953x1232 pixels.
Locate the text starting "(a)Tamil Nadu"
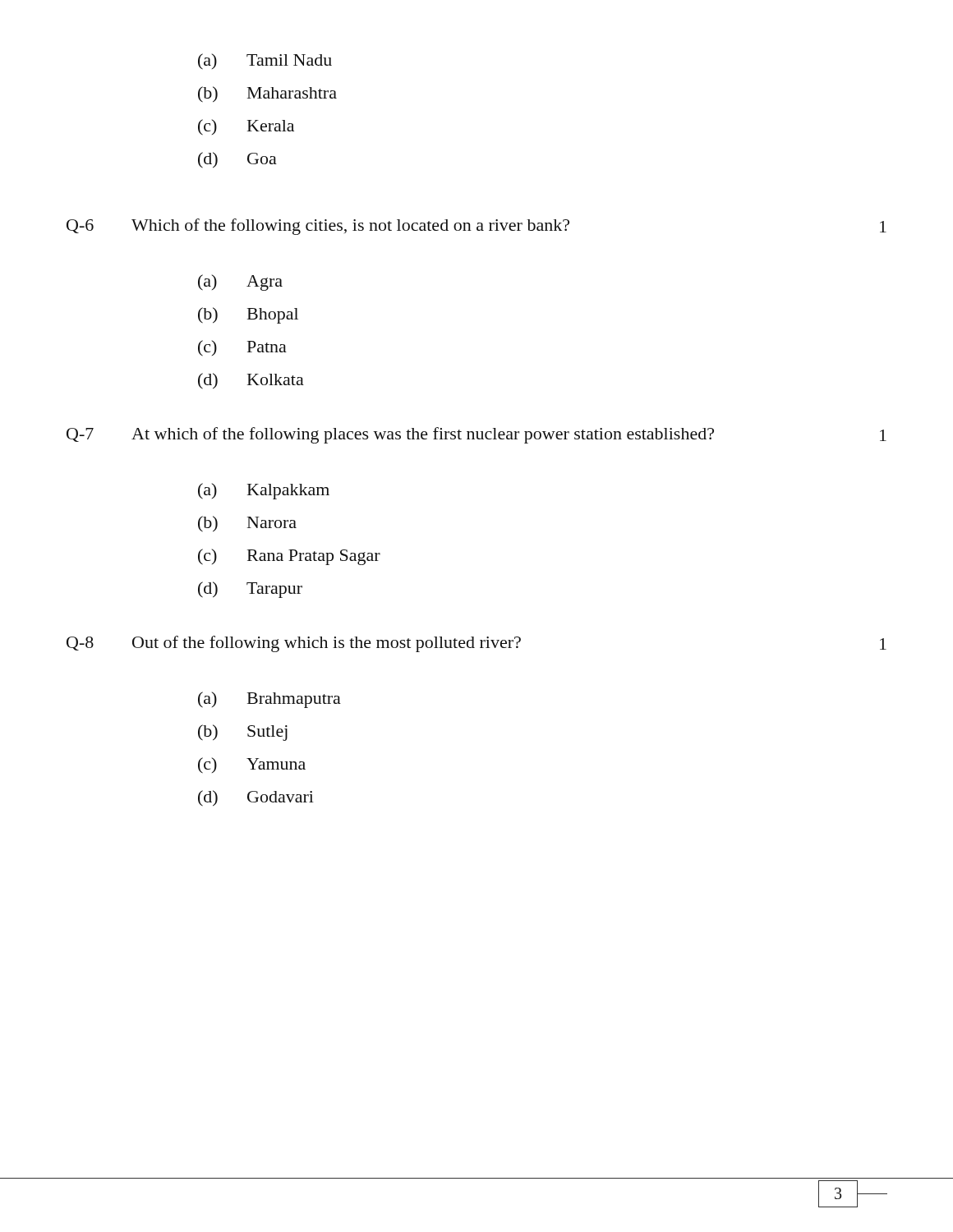[x=265, y=62]
